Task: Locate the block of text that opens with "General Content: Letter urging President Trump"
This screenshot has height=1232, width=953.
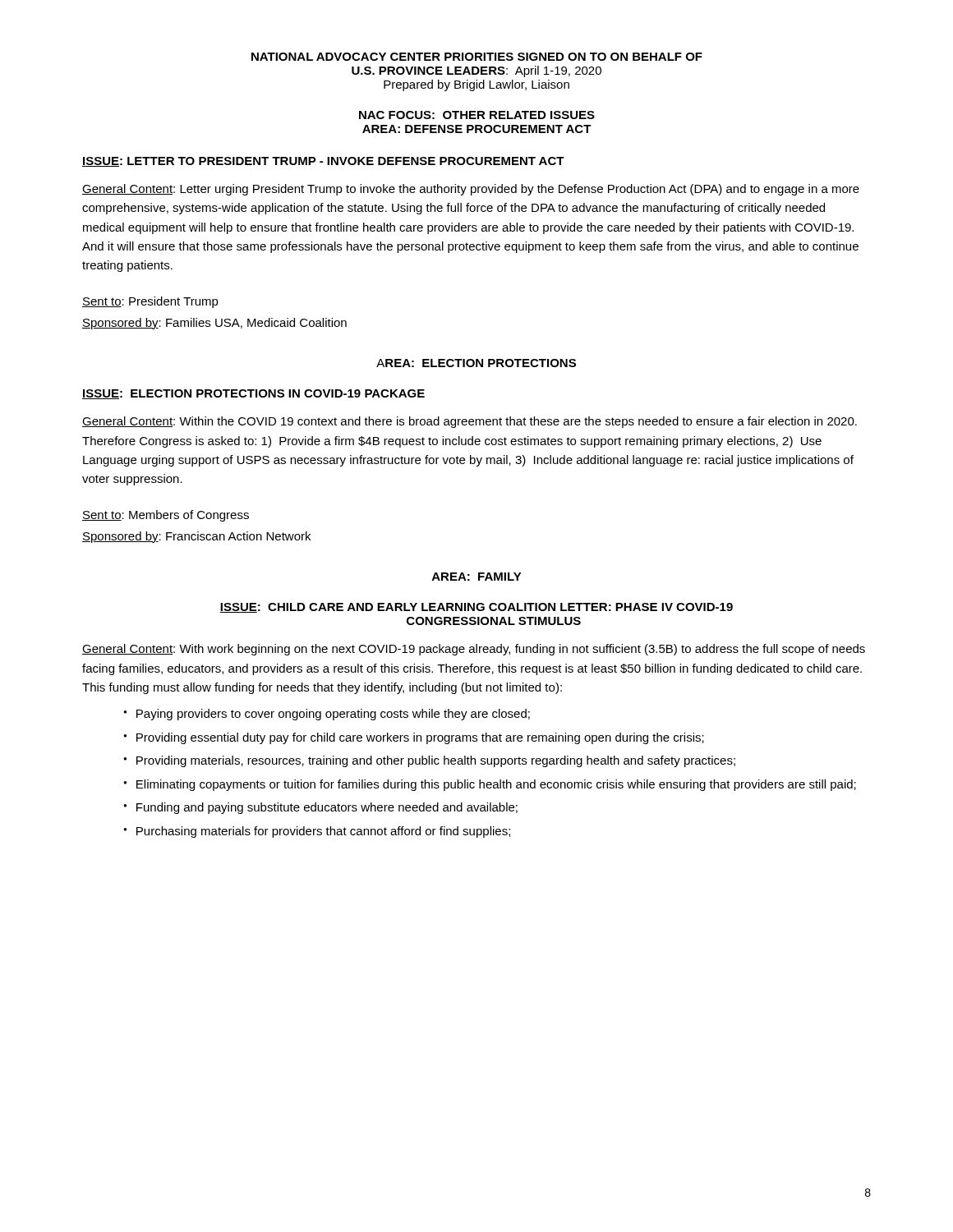Action: pyautogui.click(x=471, y=227)
